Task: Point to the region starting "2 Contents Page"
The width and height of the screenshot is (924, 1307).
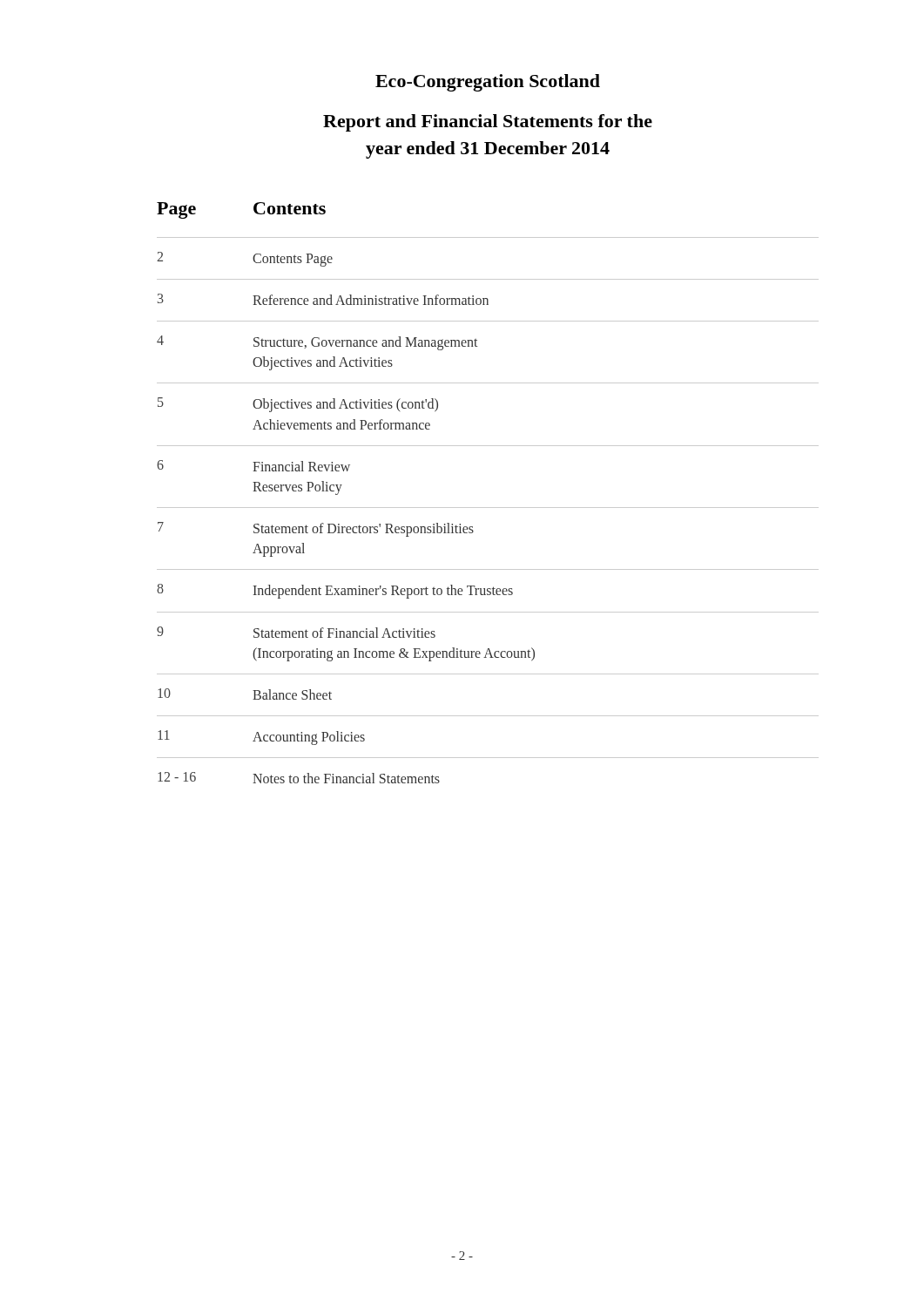Action: 245,258
